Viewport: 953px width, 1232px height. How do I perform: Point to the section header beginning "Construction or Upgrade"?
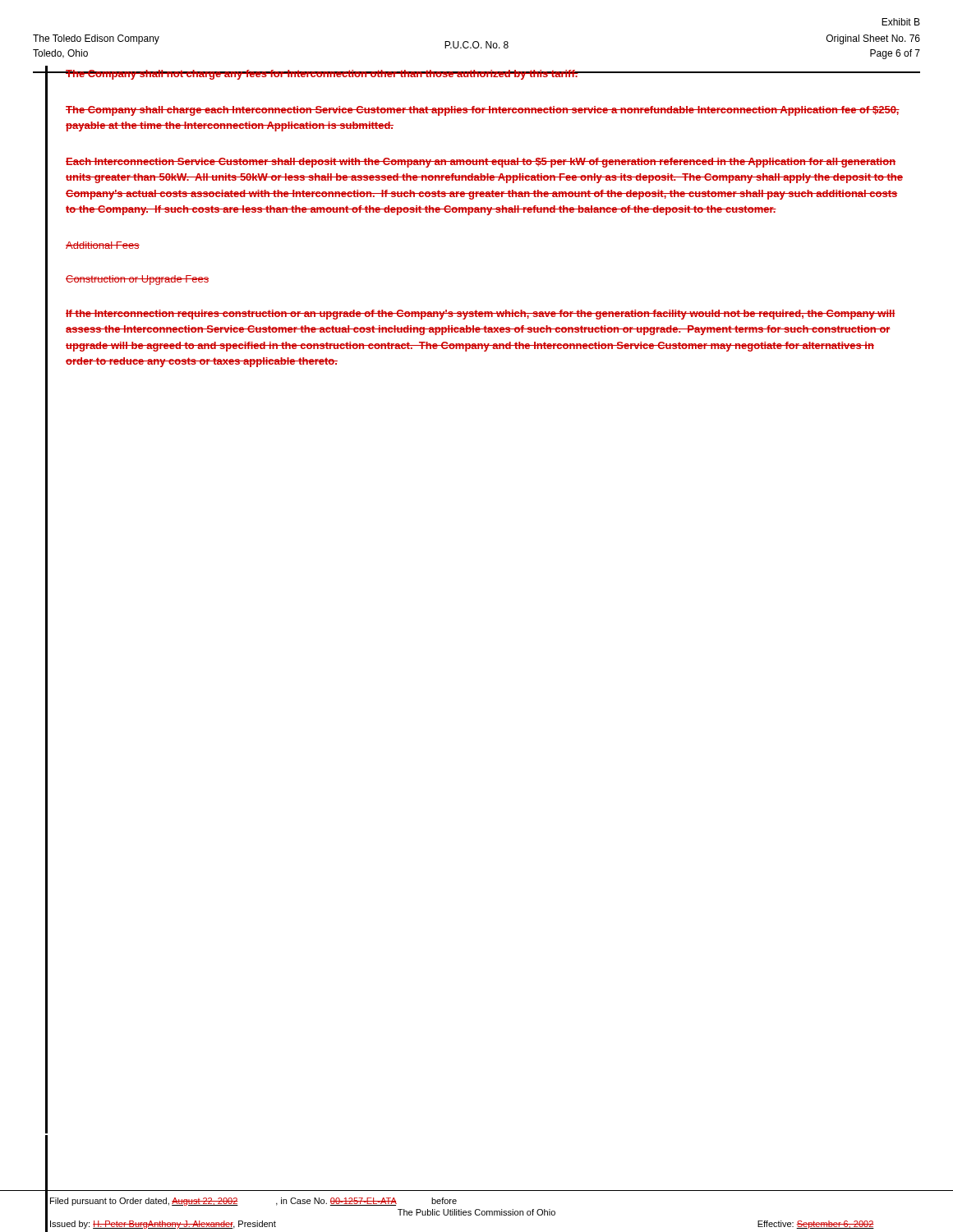(x=137, y=279)
